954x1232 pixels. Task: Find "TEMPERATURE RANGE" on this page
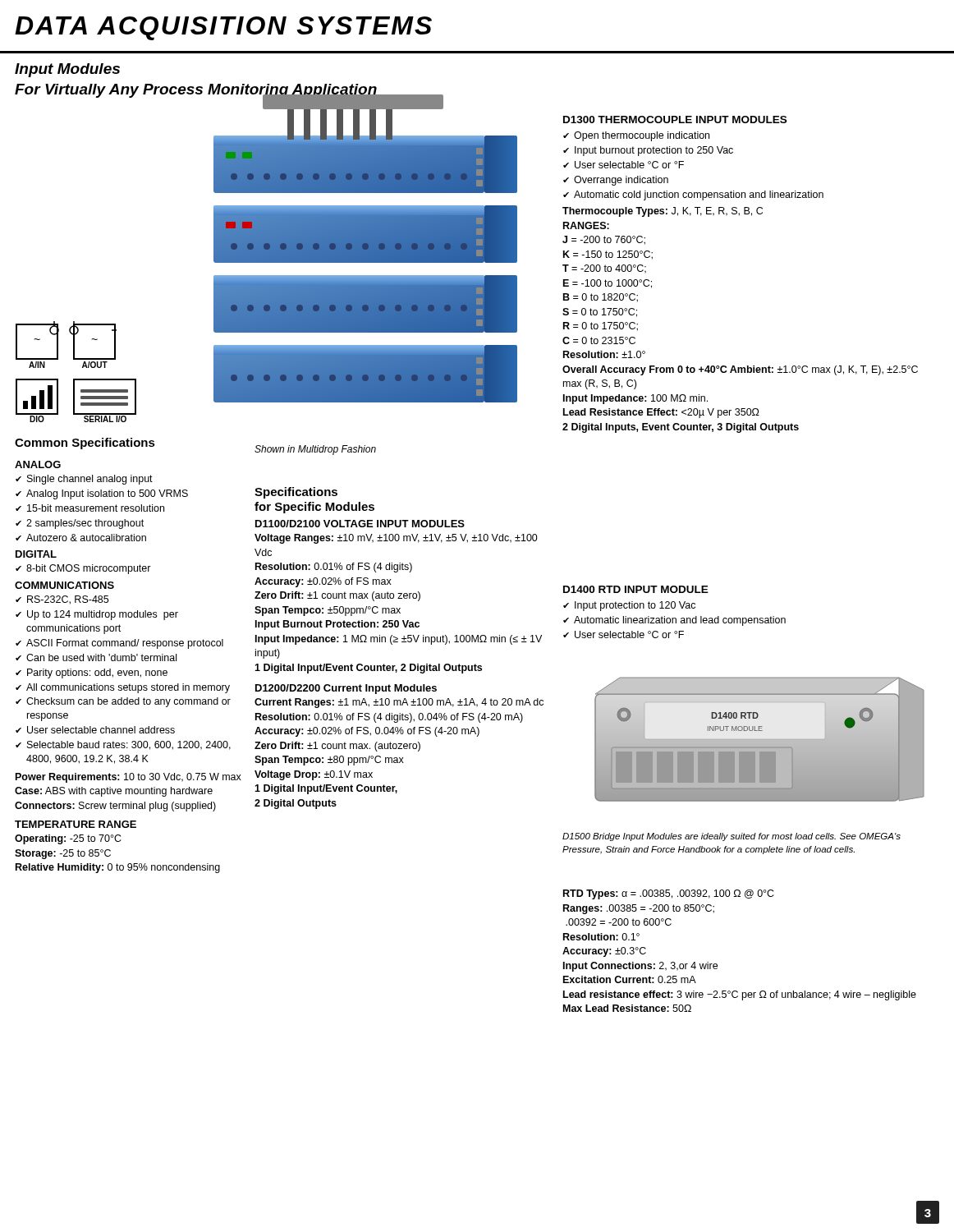[x=76, y=824]
